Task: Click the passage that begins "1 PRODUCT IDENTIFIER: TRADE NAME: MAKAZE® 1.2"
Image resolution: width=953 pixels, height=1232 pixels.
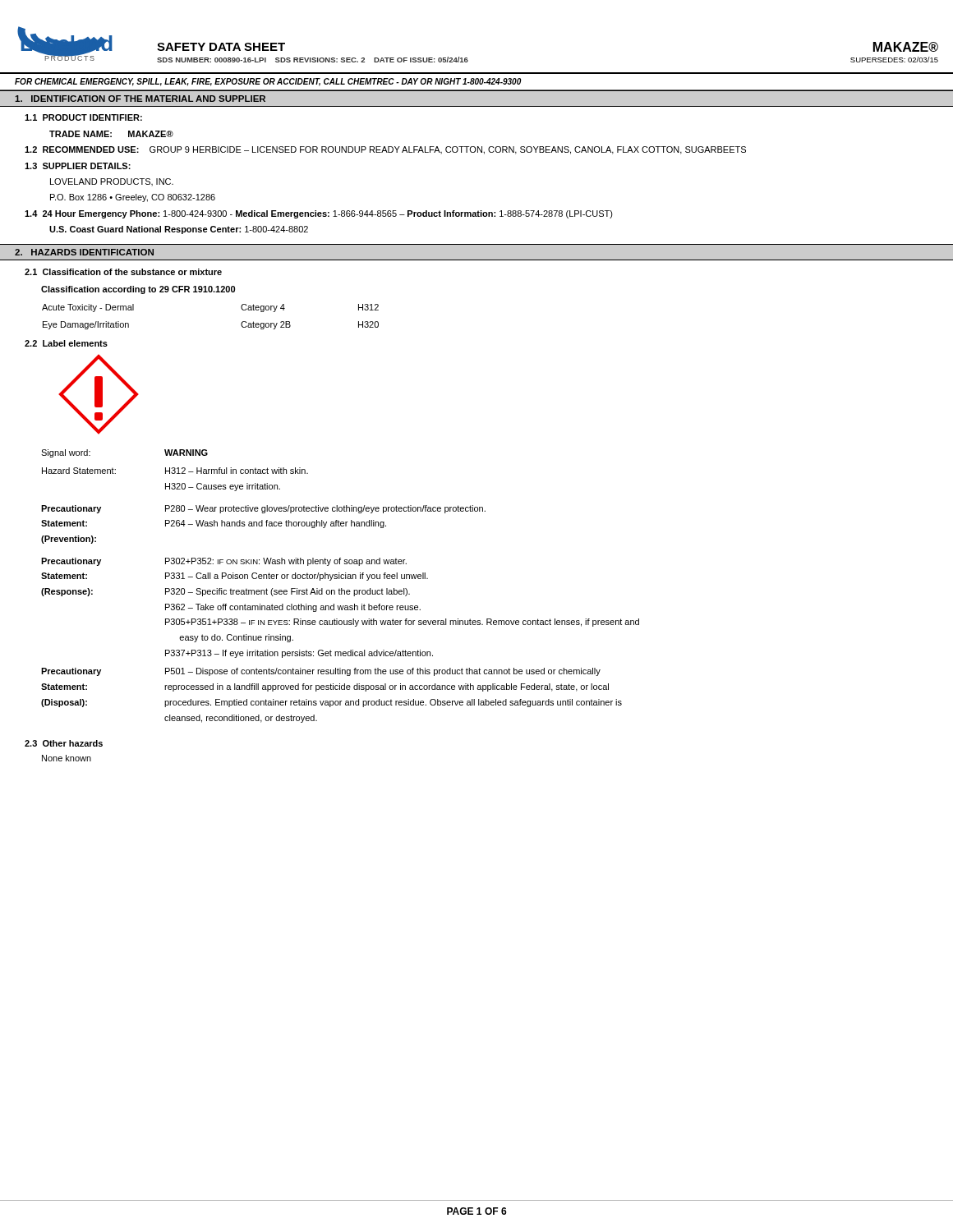Action: 83,117
